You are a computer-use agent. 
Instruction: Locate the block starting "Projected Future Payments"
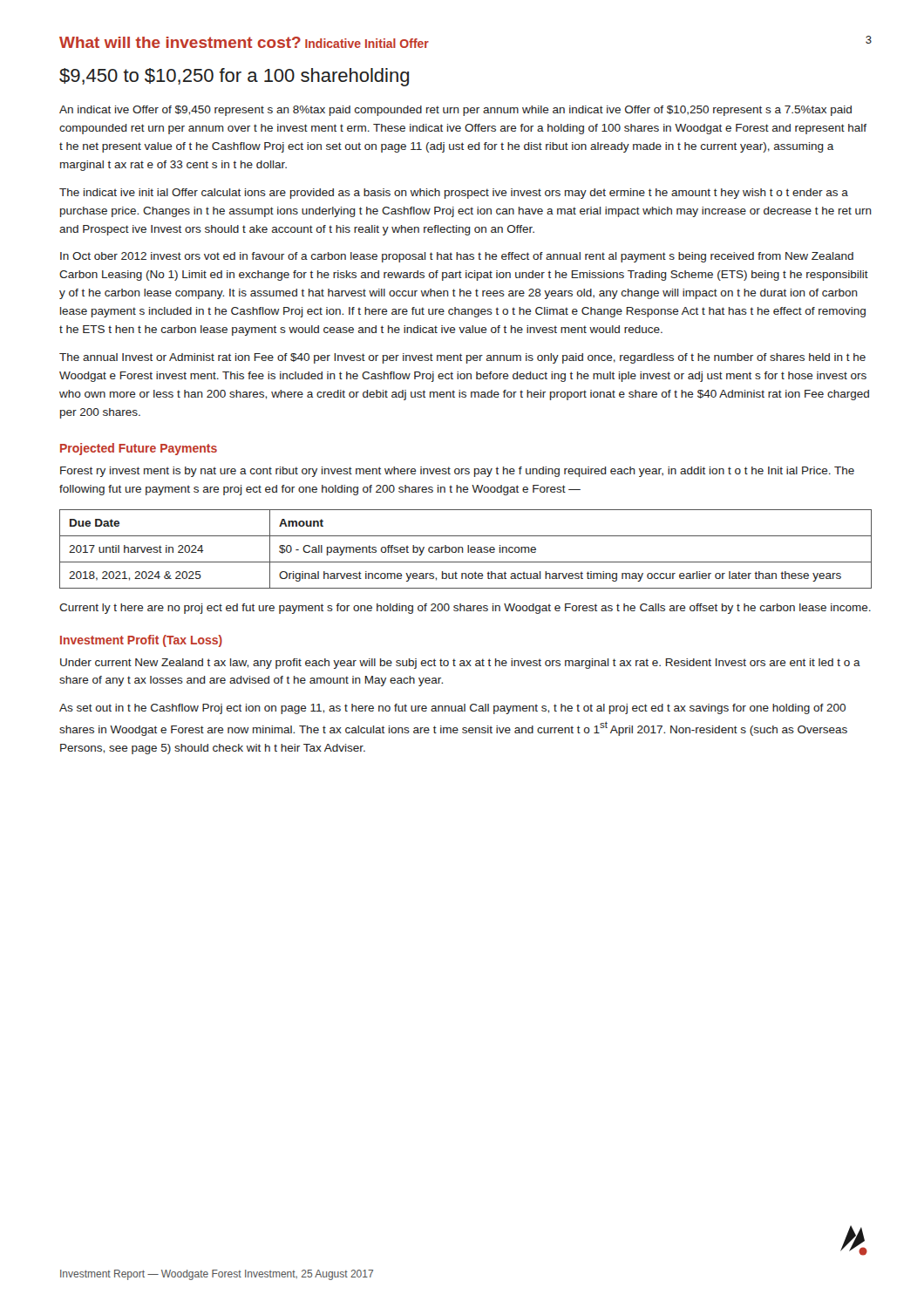pyautogui.click(x=138, y=448)
